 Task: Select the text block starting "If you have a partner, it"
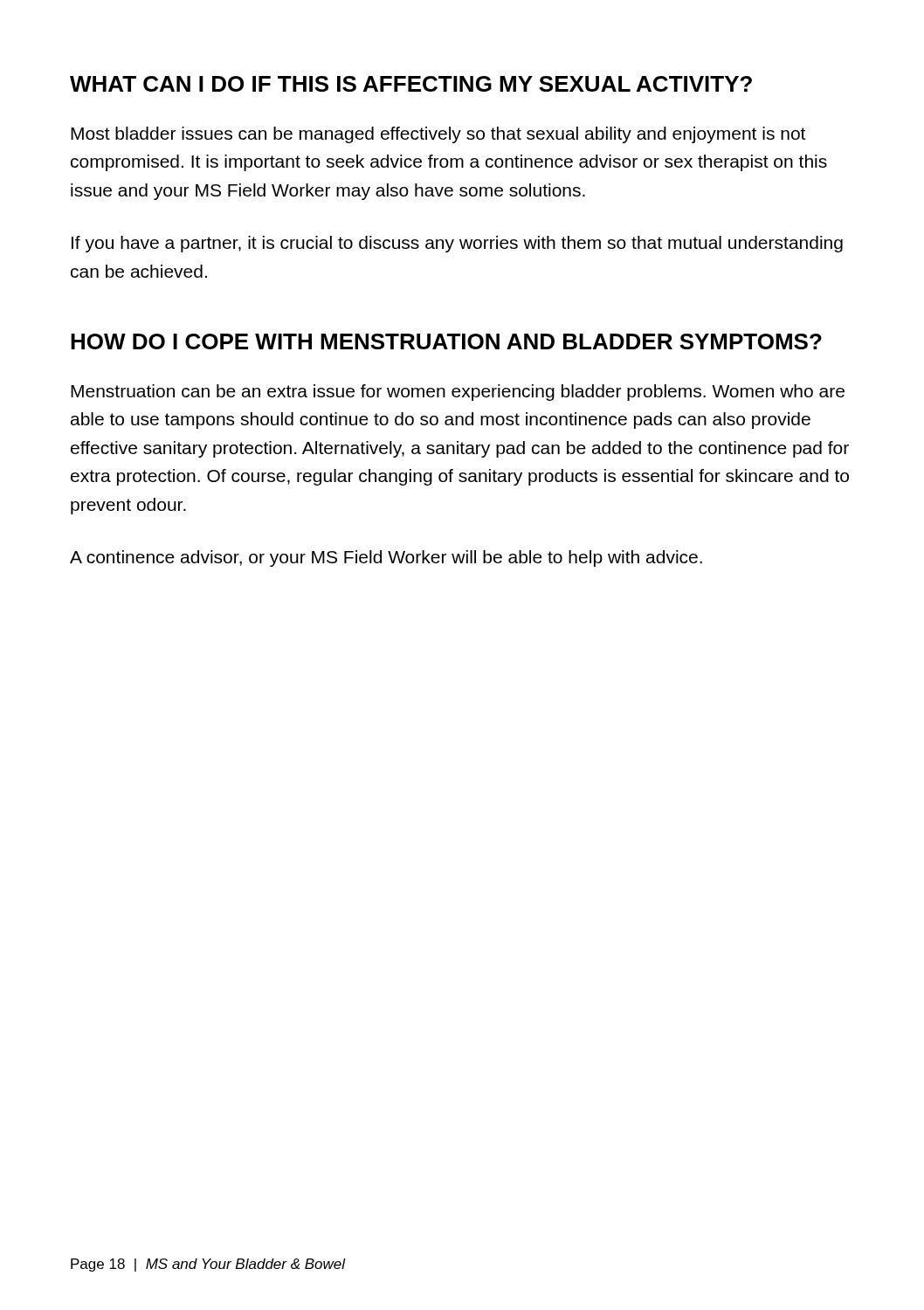[x=457, y=257]
